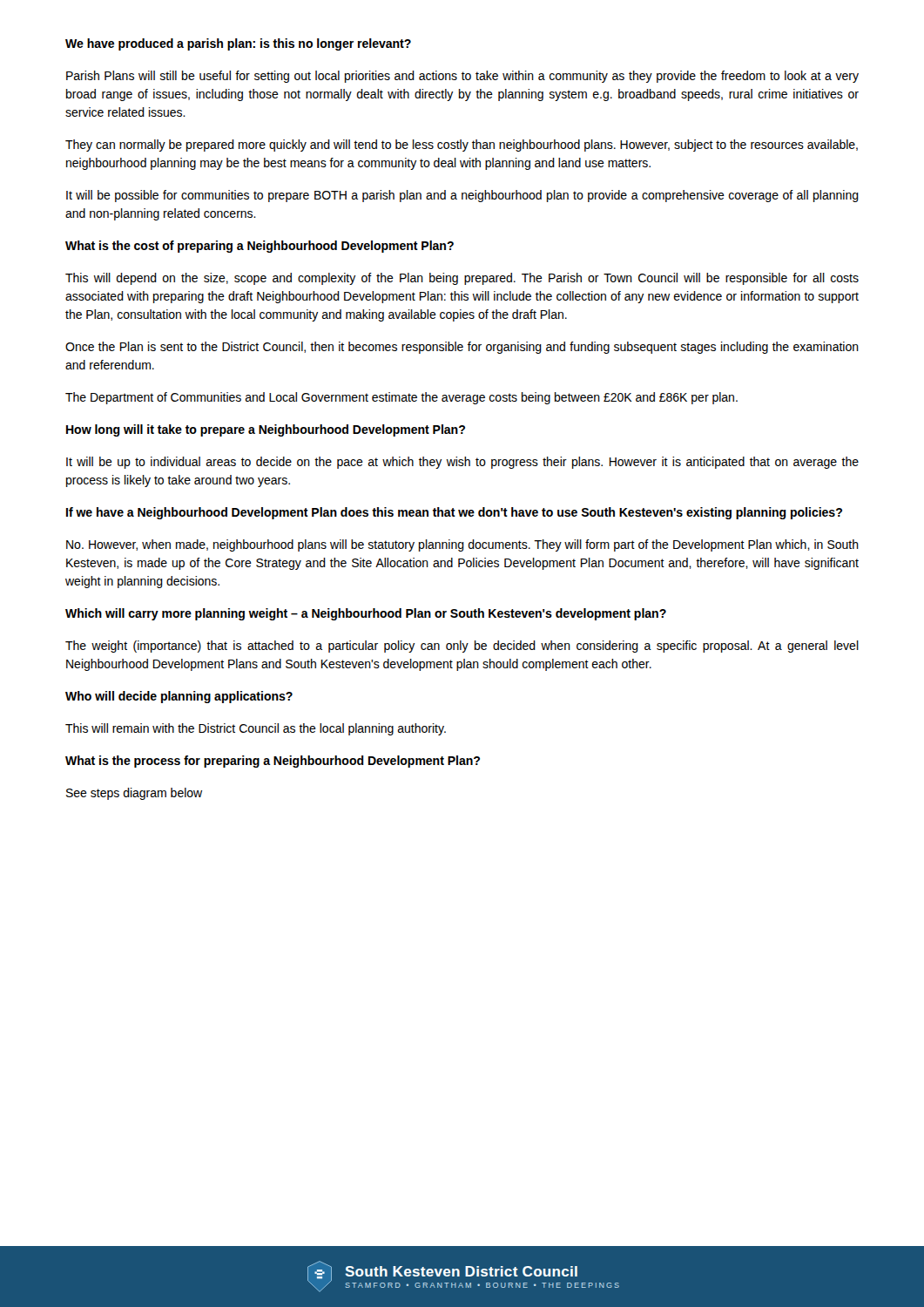Click on the text block starting "Parish Plans will still be useful for"
The image size is (924, 1307).
[x=462, y=94]
